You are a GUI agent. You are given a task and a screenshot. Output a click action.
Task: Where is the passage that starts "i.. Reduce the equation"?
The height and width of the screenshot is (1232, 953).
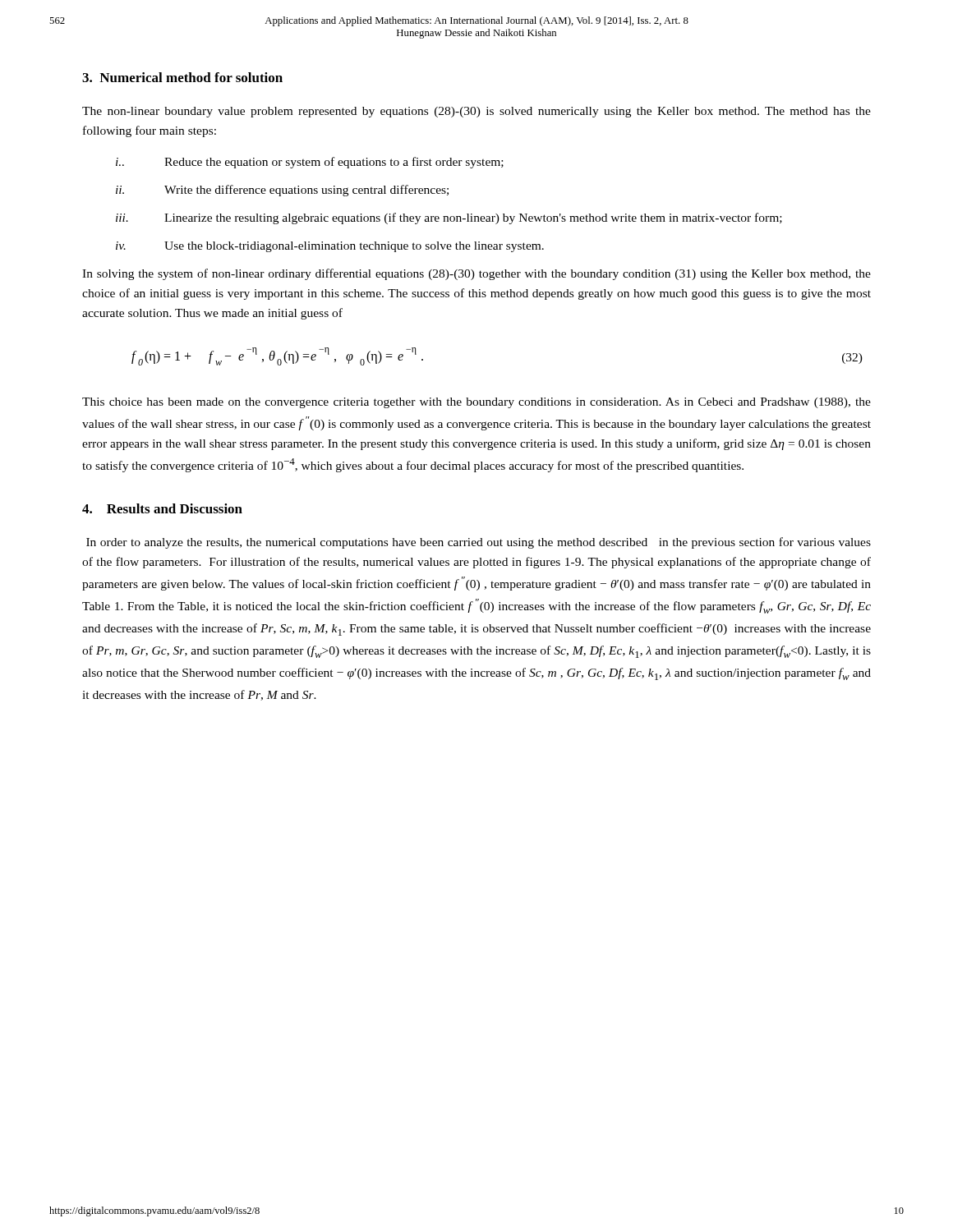(x=476, y=162)
